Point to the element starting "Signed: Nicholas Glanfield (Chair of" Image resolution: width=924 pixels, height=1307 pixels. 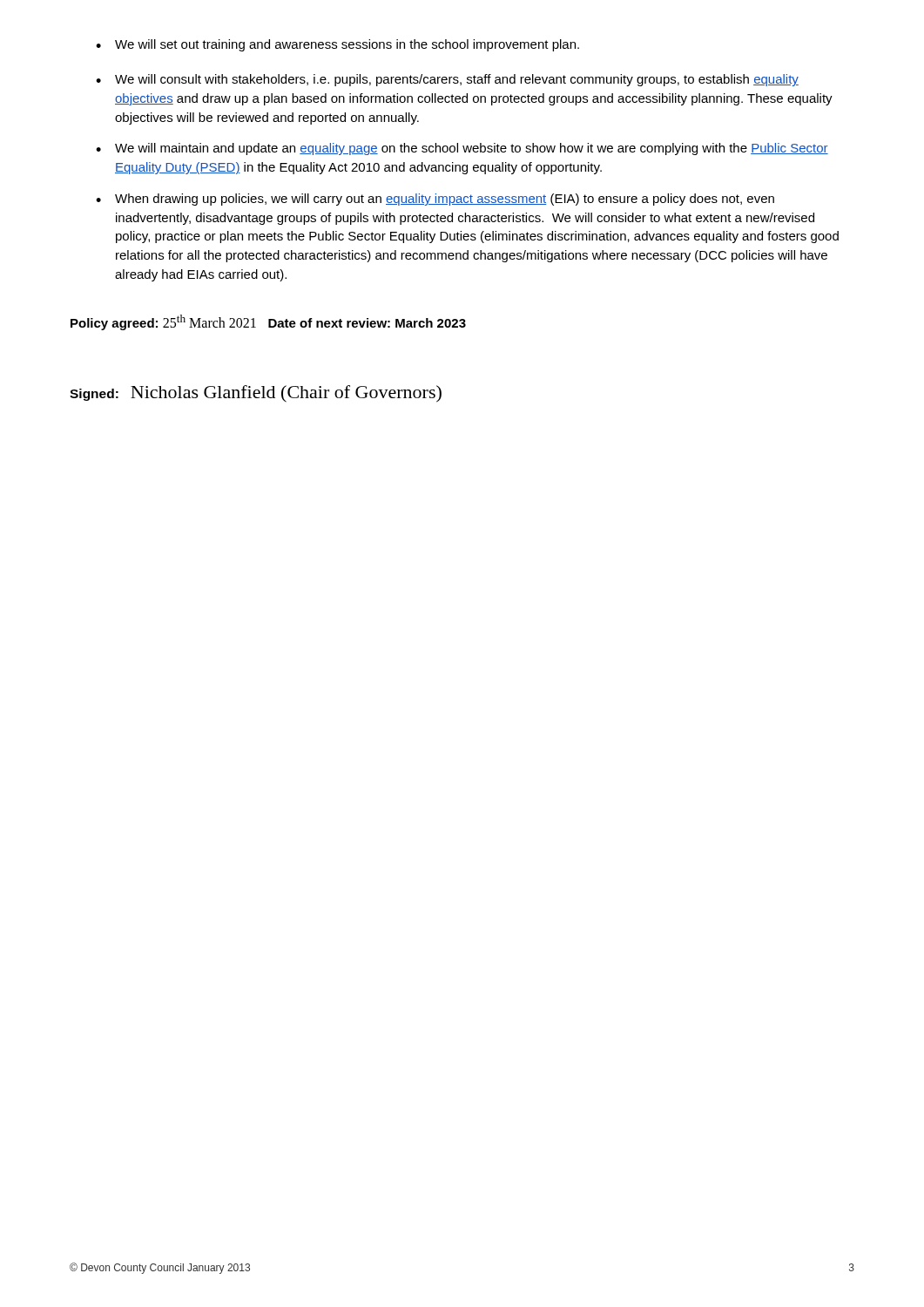(256, 392)
